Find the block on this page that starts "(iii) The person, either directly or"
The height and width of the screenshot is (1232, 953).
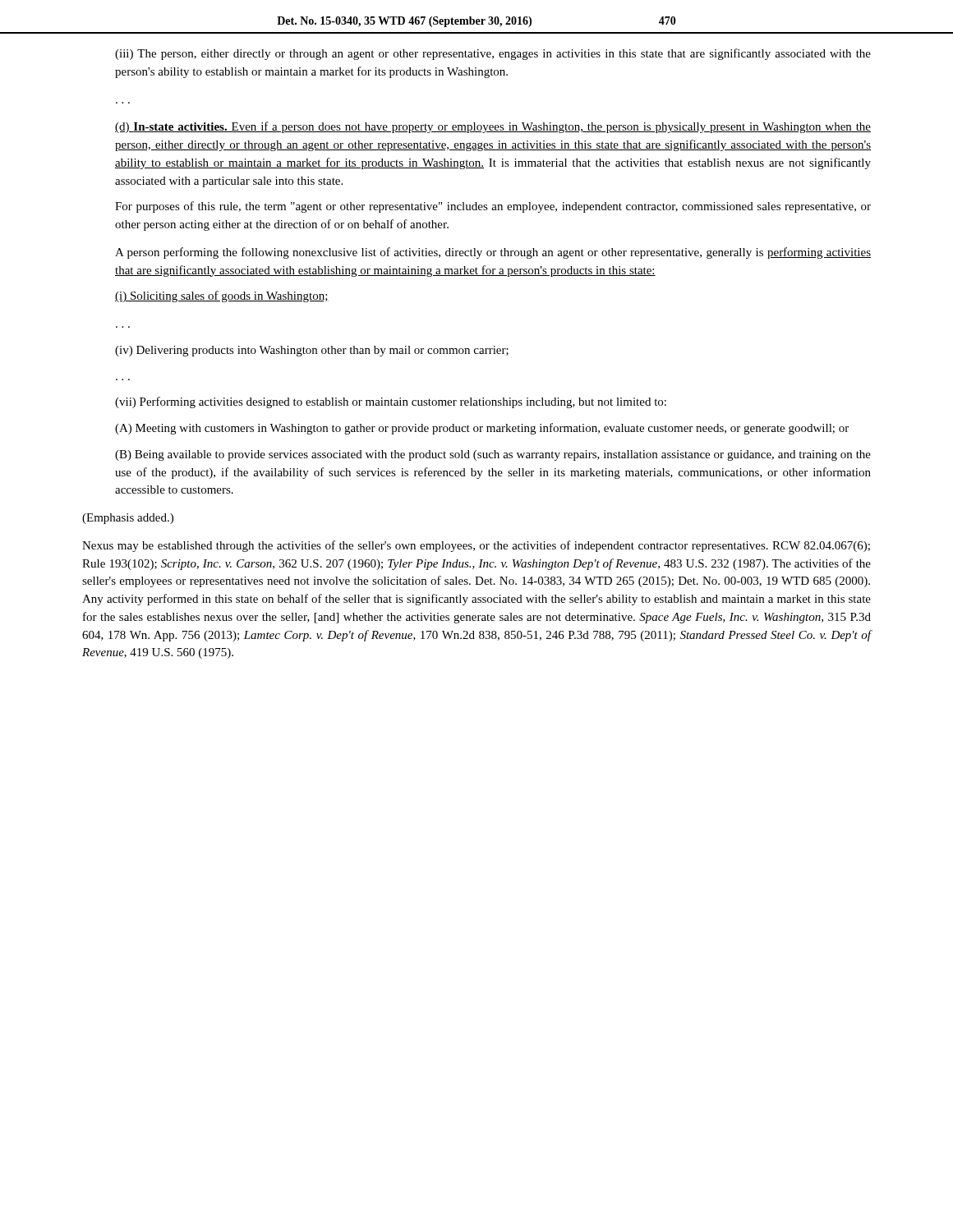493,63
